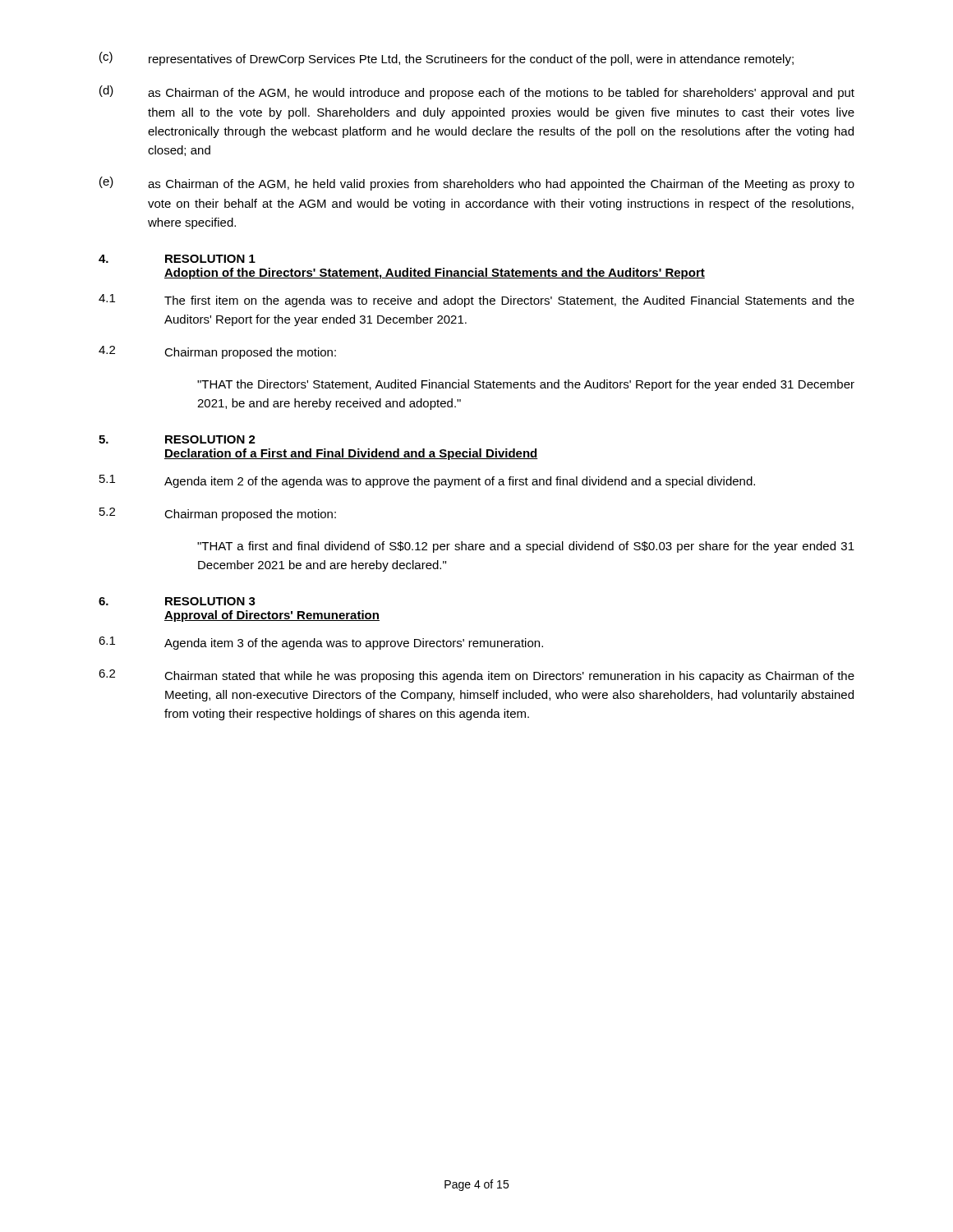Image resolution: width=953 pixels, height=1232 pixels.
Task: Point to the block beginning "(e) as Chairman"
Action: click(476, 203)
